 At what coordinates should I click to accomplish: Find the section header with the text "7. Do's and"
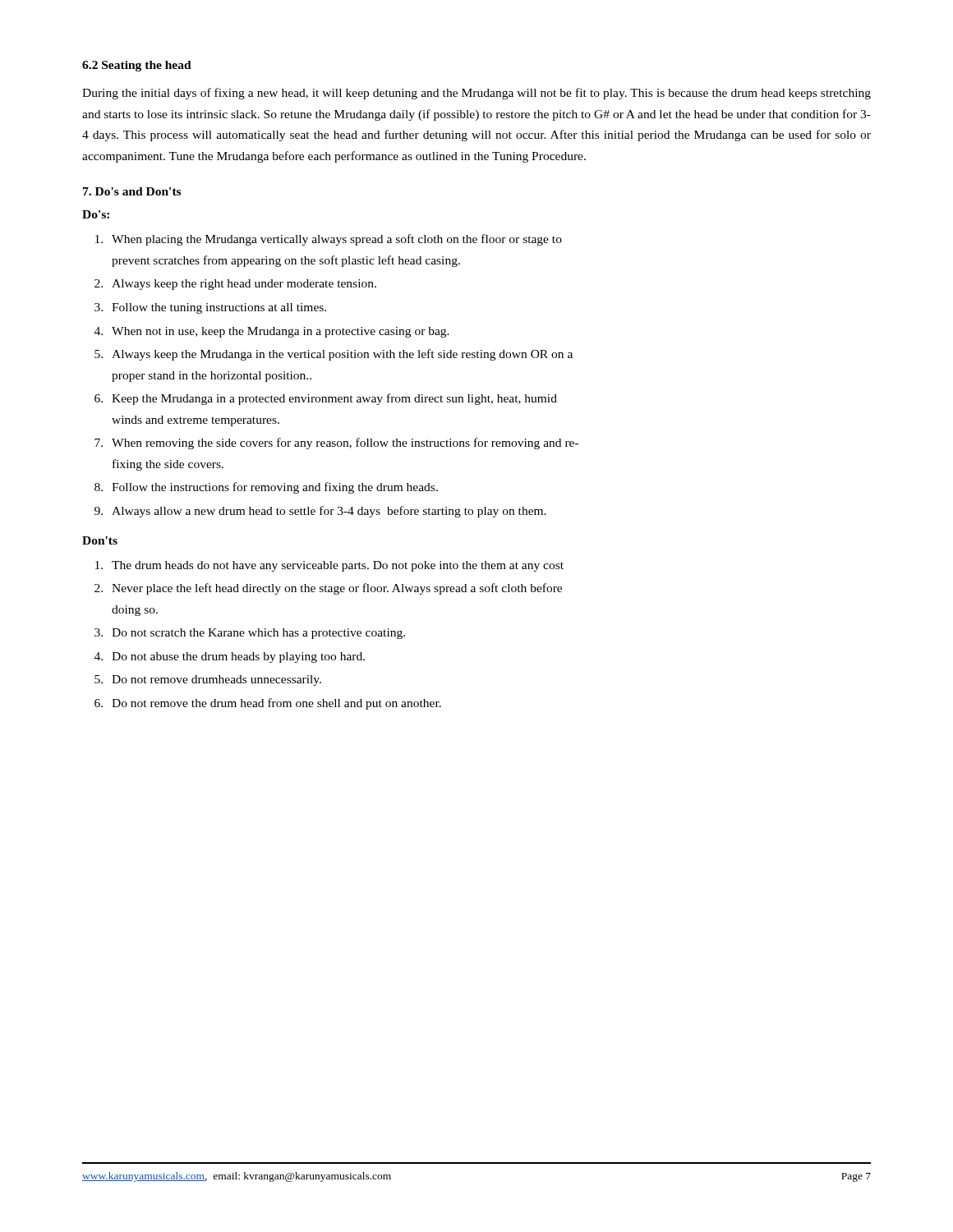pos(132,191)
